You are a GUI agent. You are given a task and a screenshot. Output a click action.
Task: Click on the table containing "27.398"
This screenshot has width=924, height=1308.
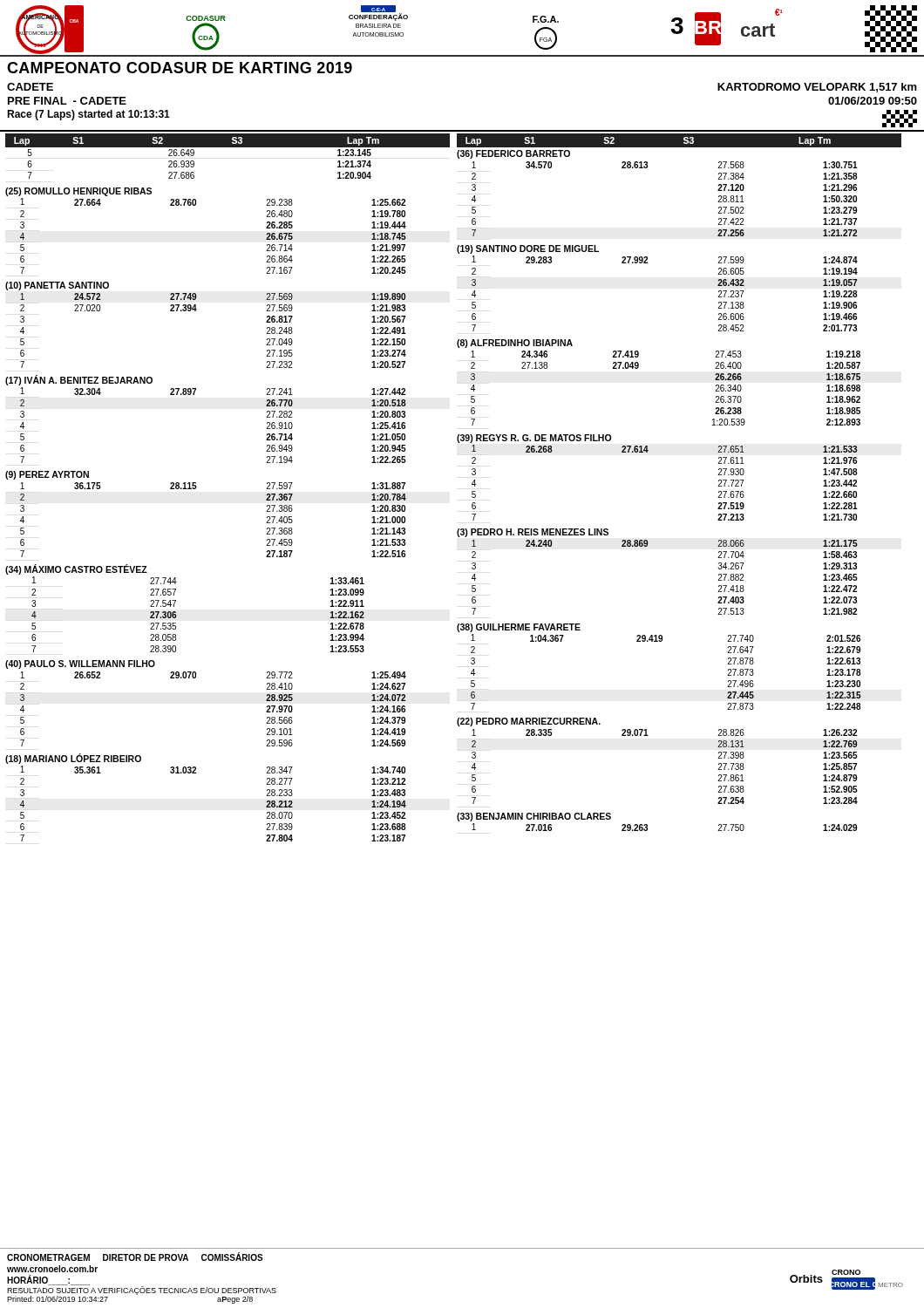point(679,767)
